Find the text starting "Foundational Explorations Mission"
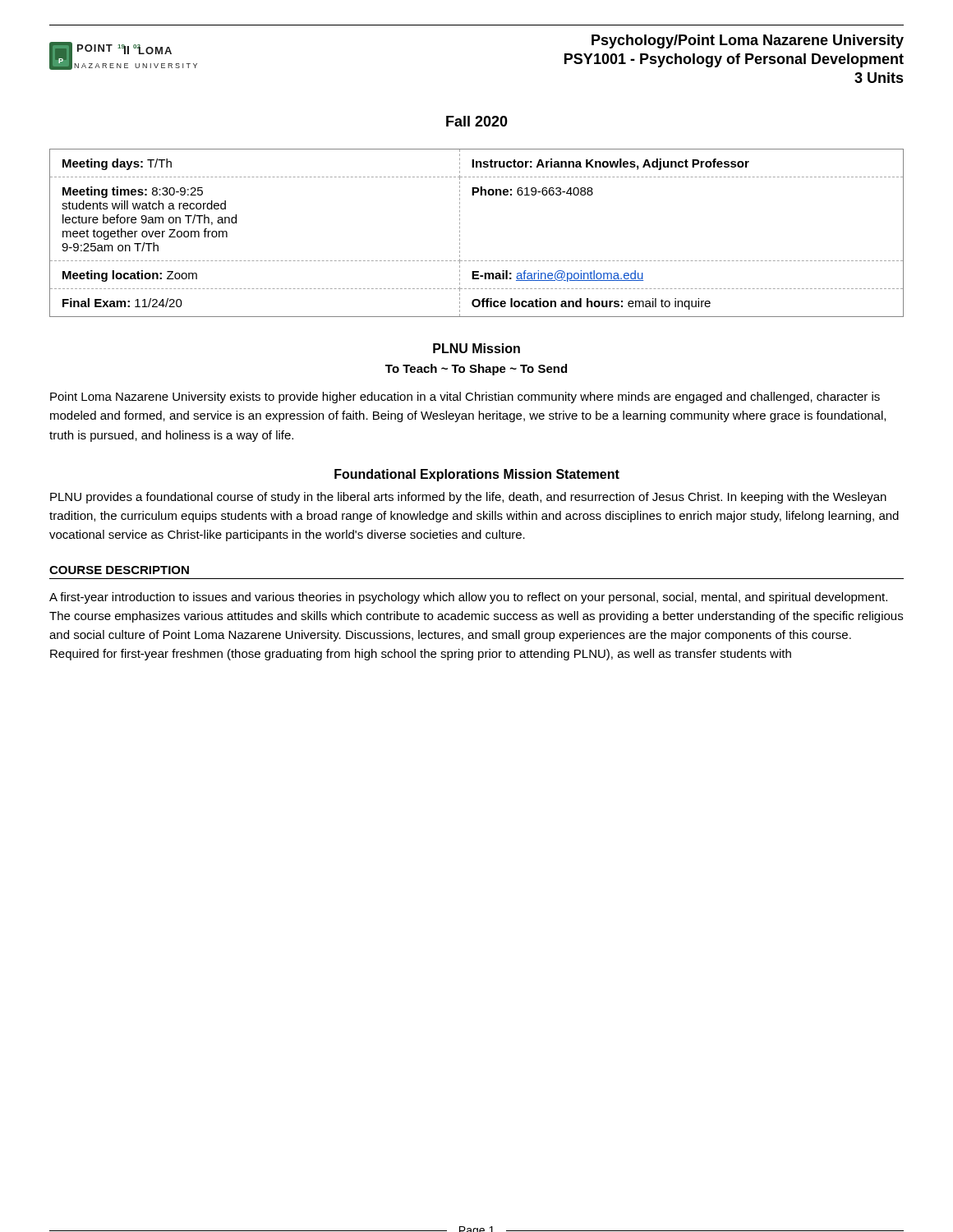The width and height of the screenshot is (953, 1232). [476, 474]
